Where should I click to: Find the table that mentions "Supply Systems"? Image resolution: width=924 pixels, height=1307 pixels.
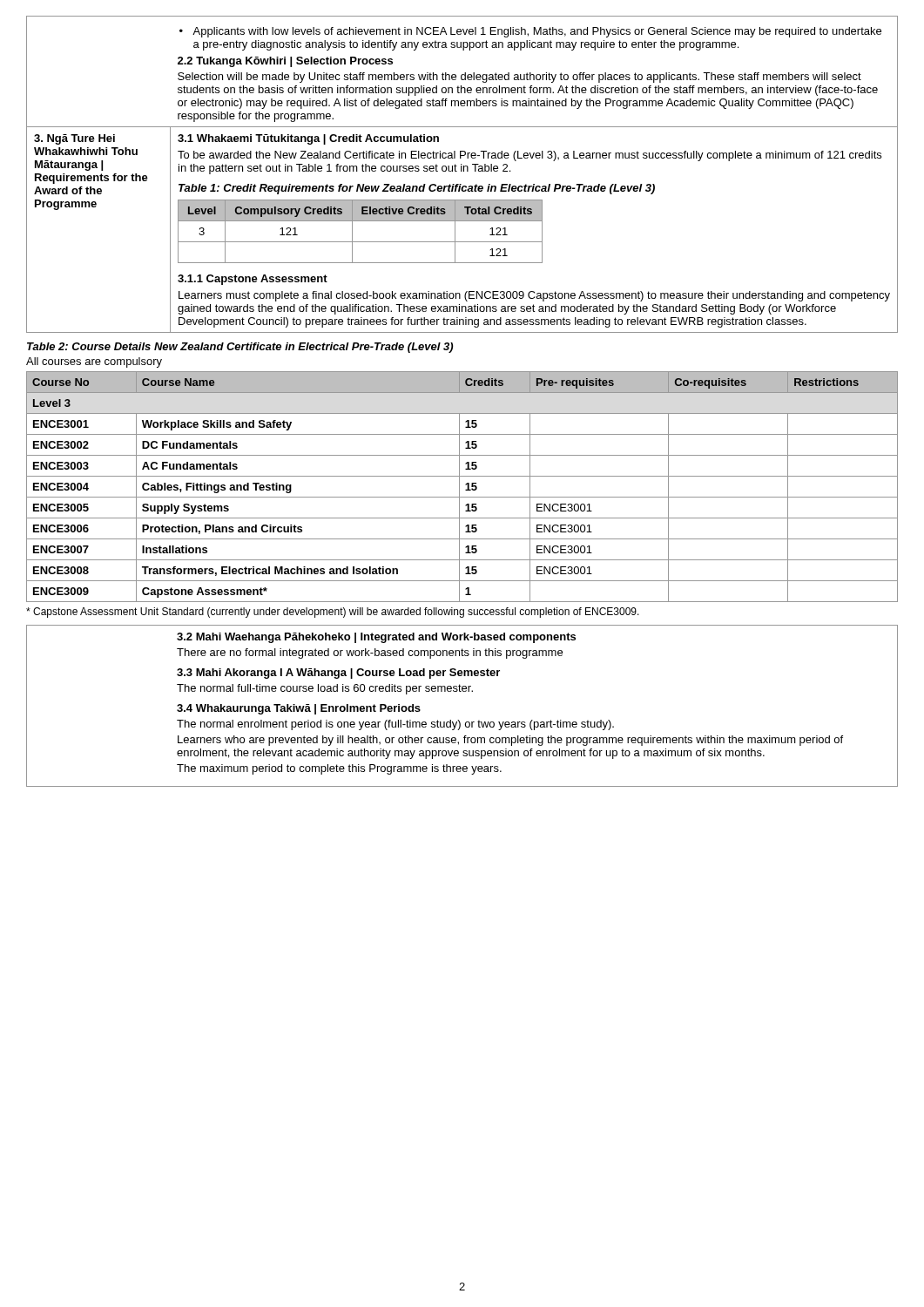pos(462,487)
